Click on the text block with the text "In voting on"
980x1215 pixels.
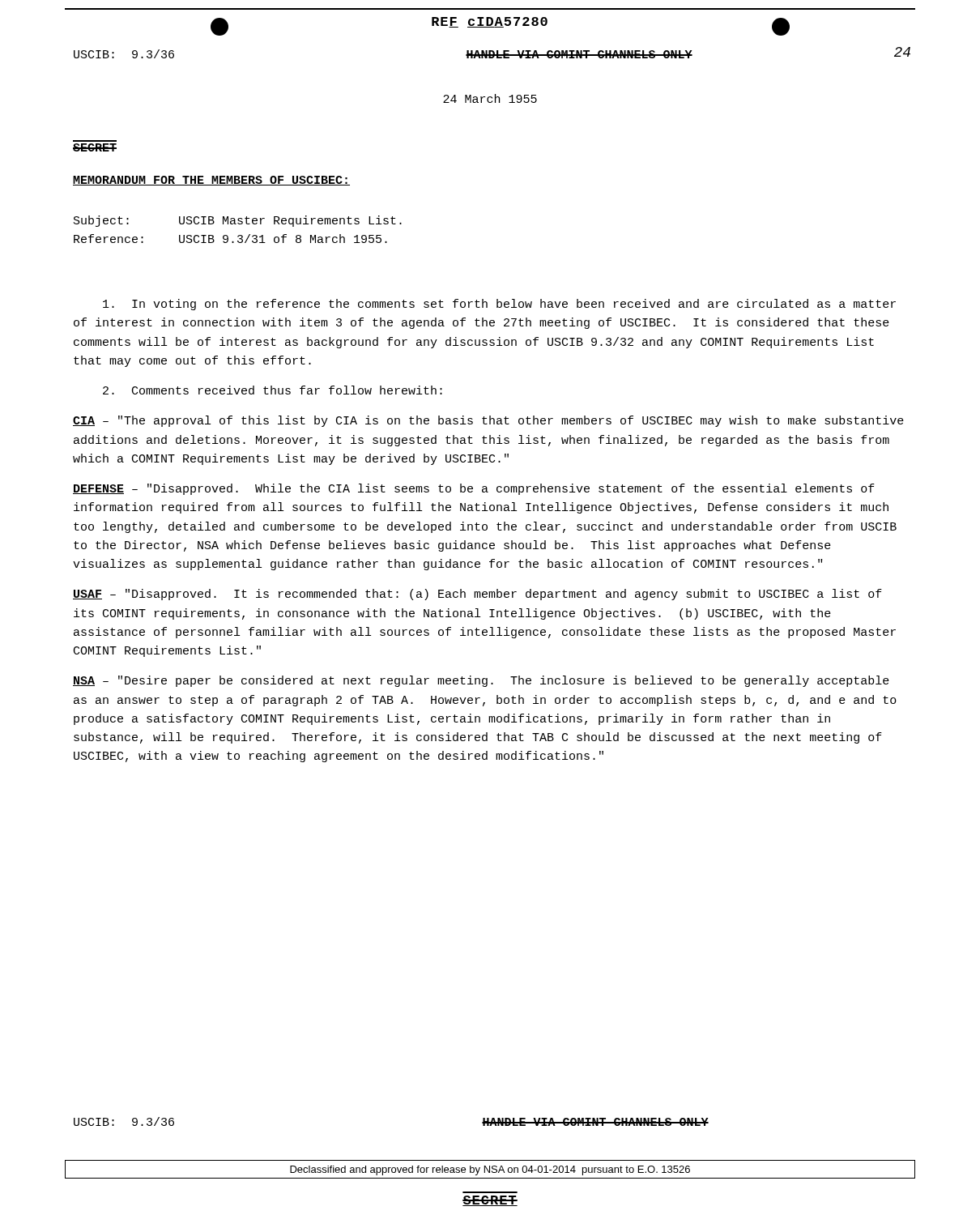click(x=485, y=333)
